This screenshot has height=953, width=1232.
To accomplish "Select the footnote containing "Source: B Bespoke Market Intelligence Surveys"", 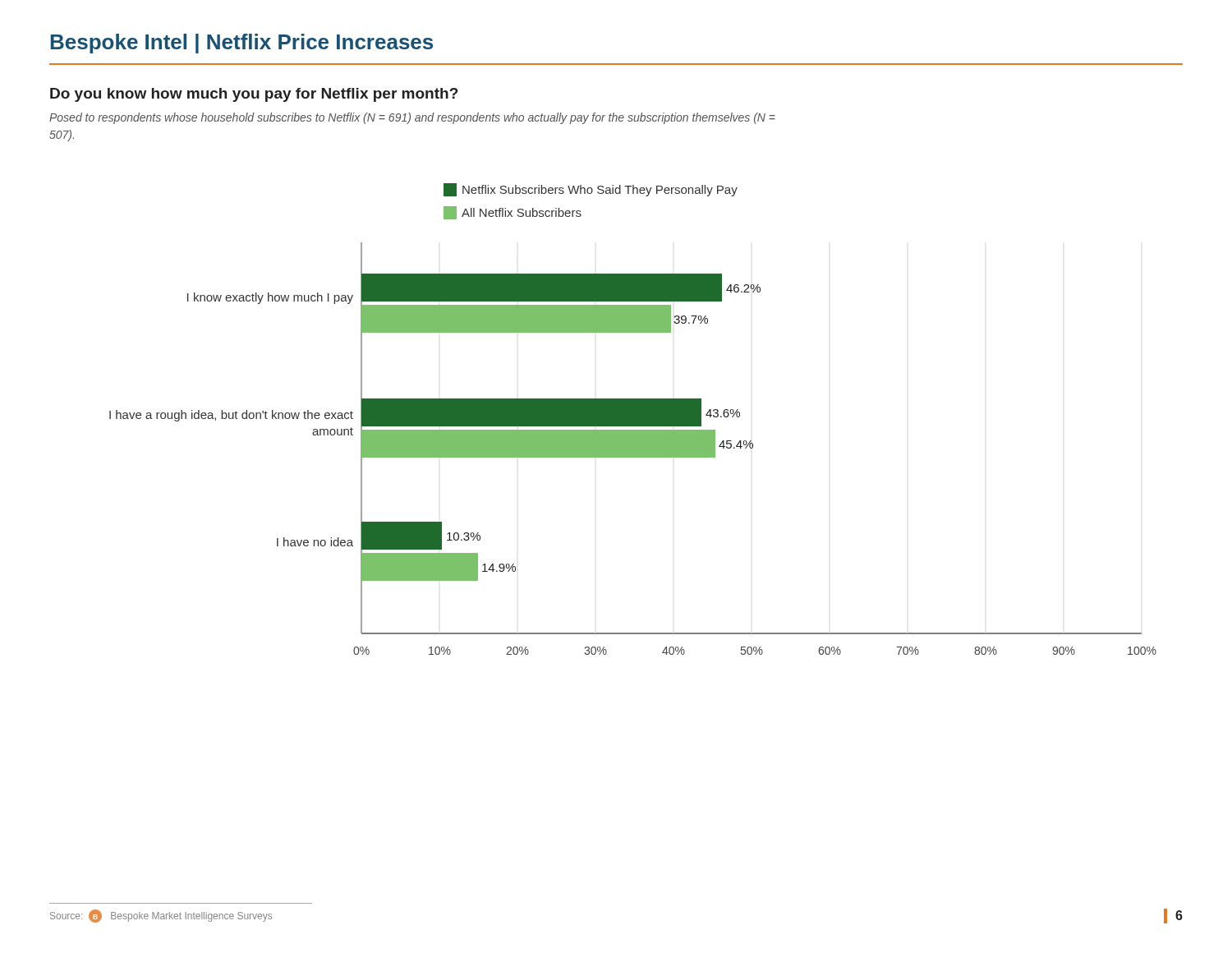I will coord(161,916).
